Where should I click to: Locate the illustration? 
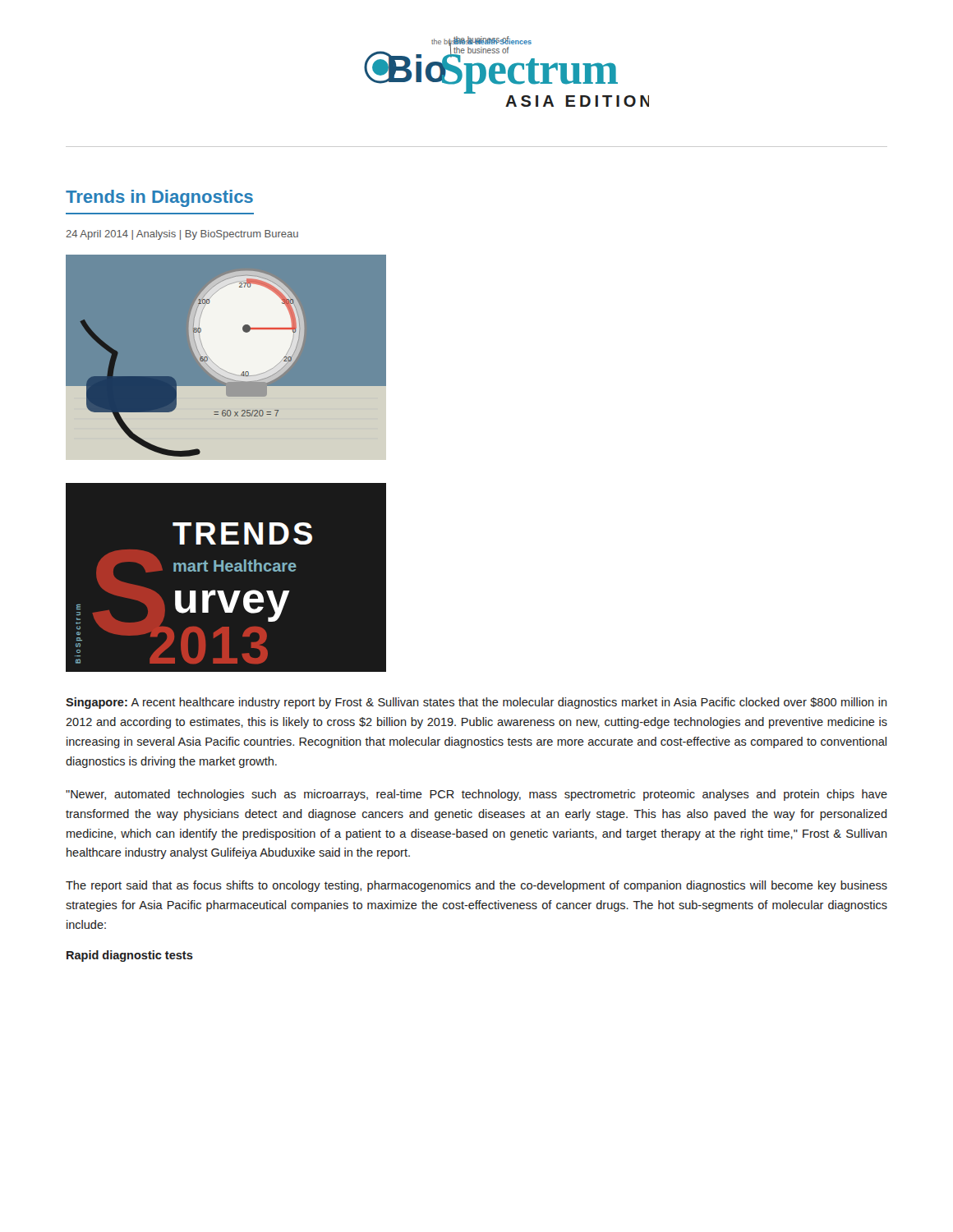point(476,577)
